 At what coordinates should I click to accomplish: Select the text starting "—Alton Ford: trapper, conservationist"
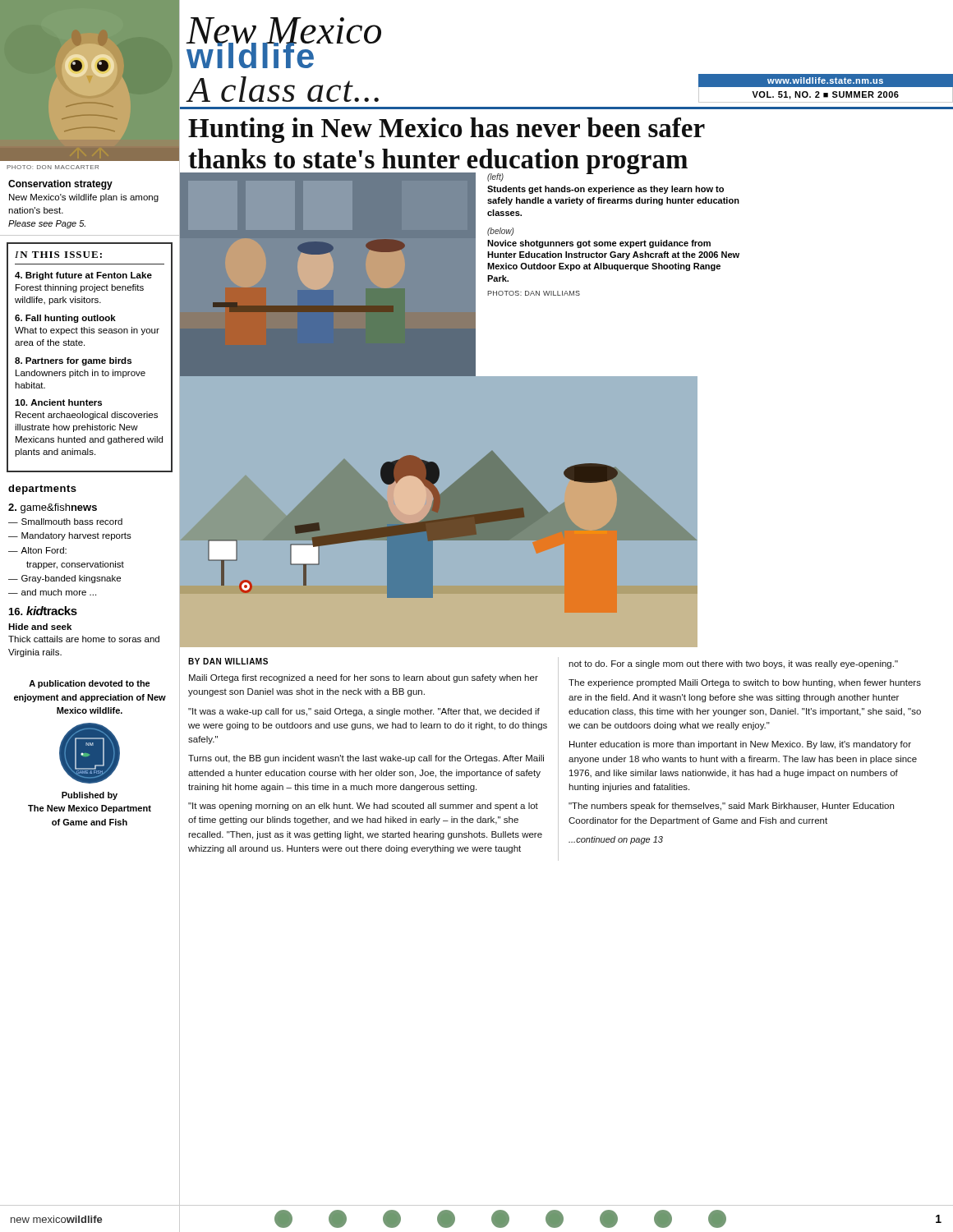click(66, 558)
